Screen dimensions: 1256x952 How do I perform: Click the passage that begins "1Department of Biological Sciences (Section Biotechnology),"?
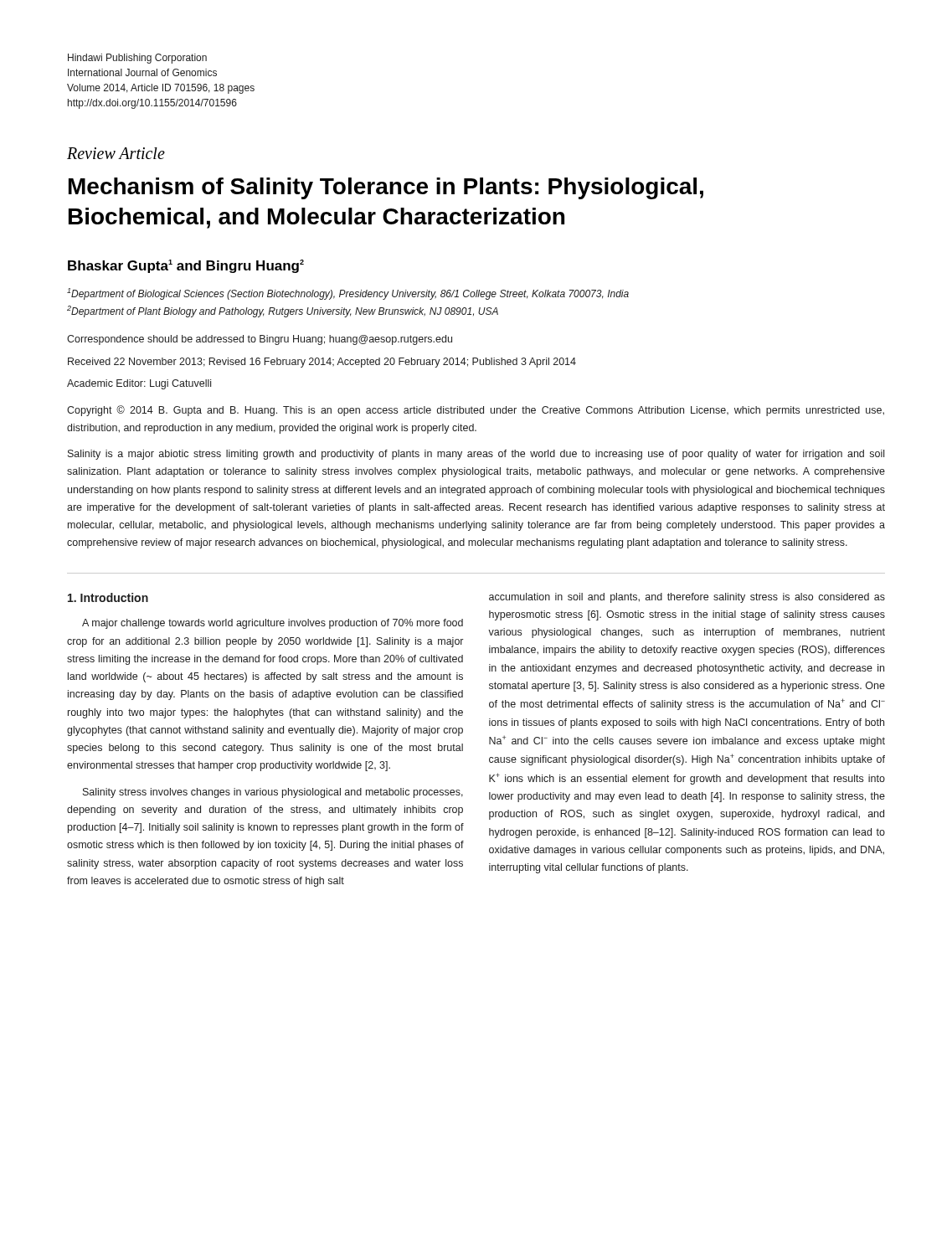click(x=348, y=302)
